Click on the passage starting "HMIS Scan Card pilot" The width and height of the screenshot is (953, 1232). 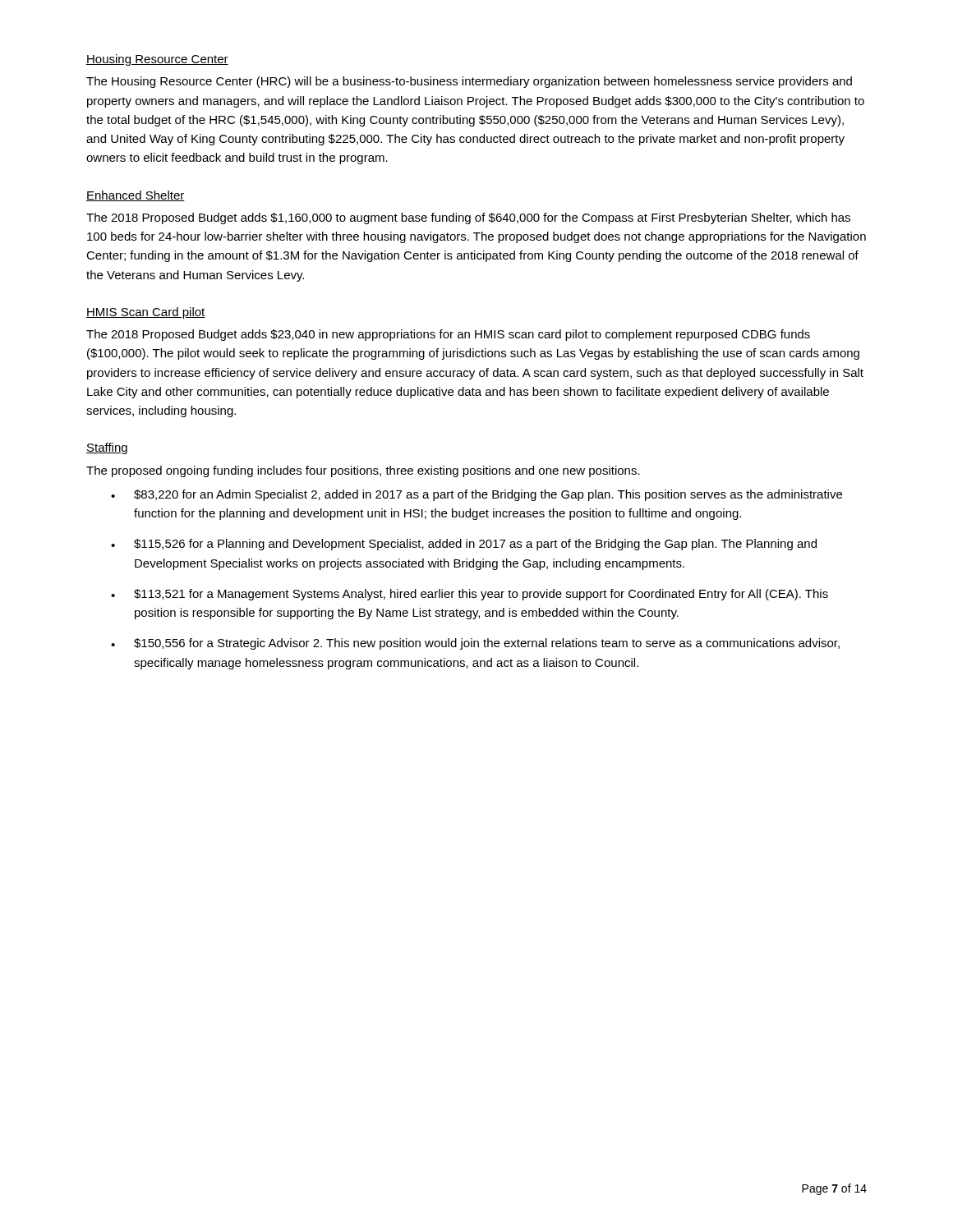(146, 312)
